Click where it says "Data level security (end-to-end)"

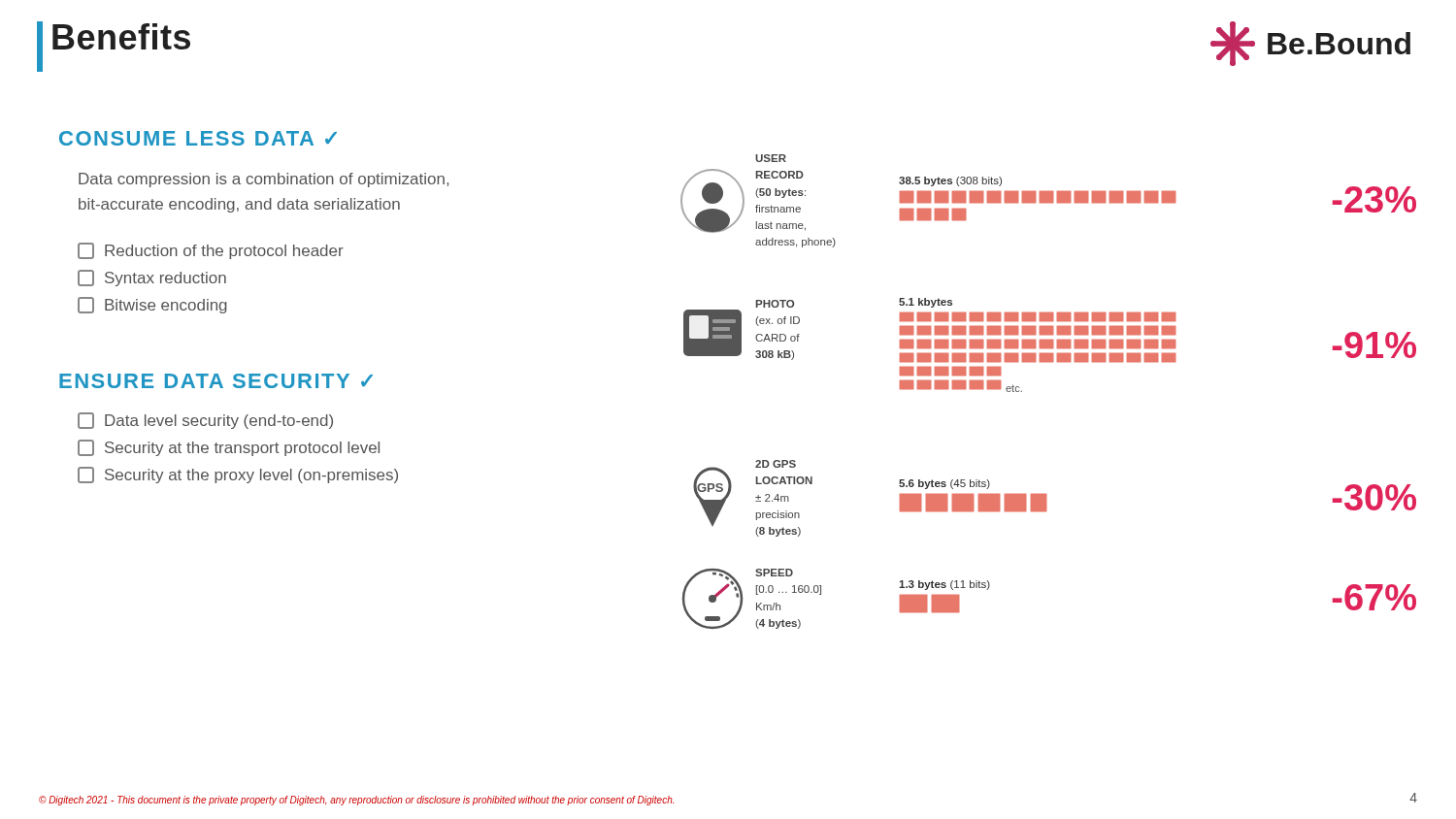[x=206, y=420]
